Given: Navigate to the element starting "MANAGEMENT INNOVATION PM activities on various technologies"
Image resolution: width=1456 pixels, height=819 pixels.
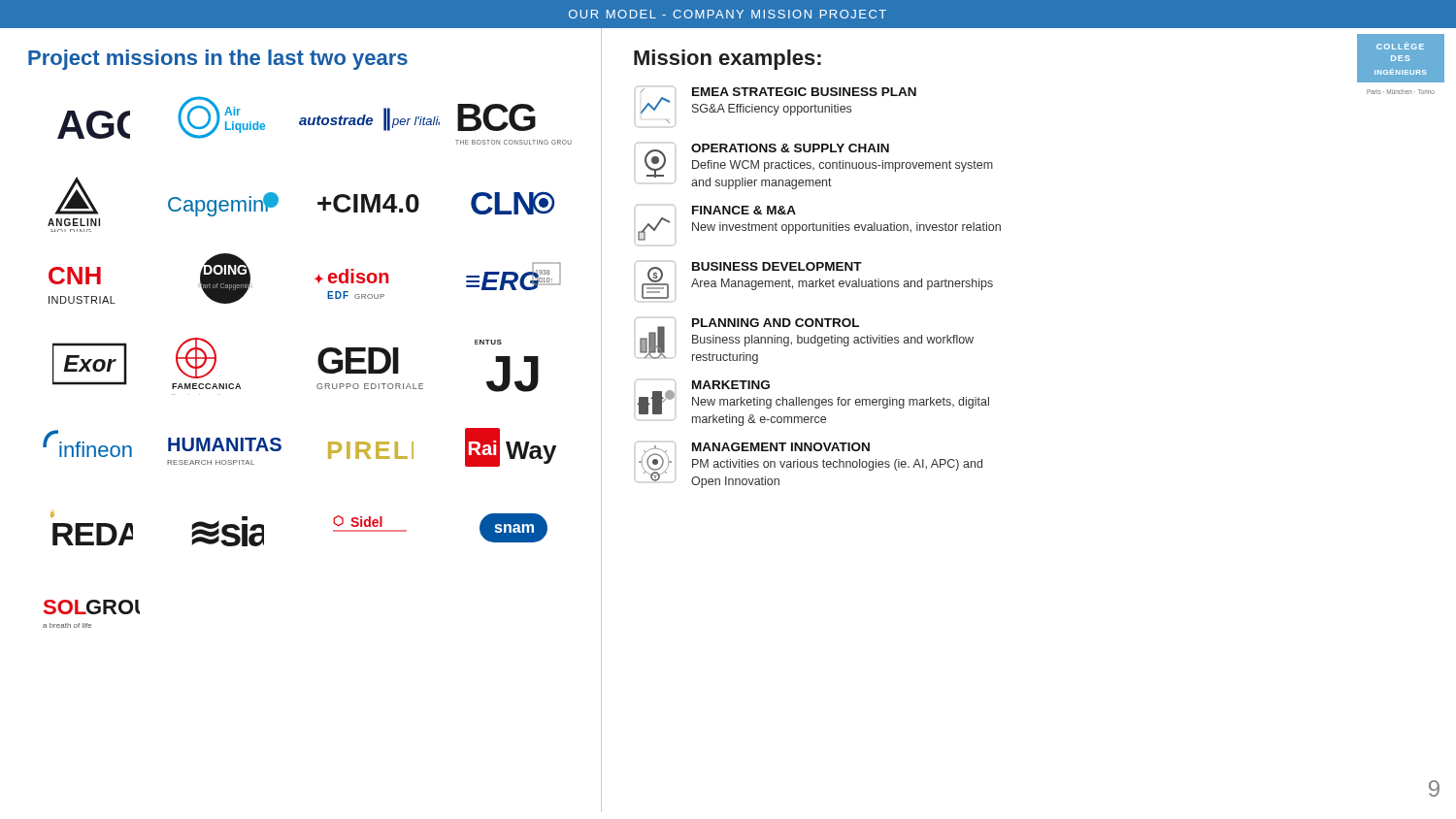Looking at the screenshot, I should (x=808, y=465).
